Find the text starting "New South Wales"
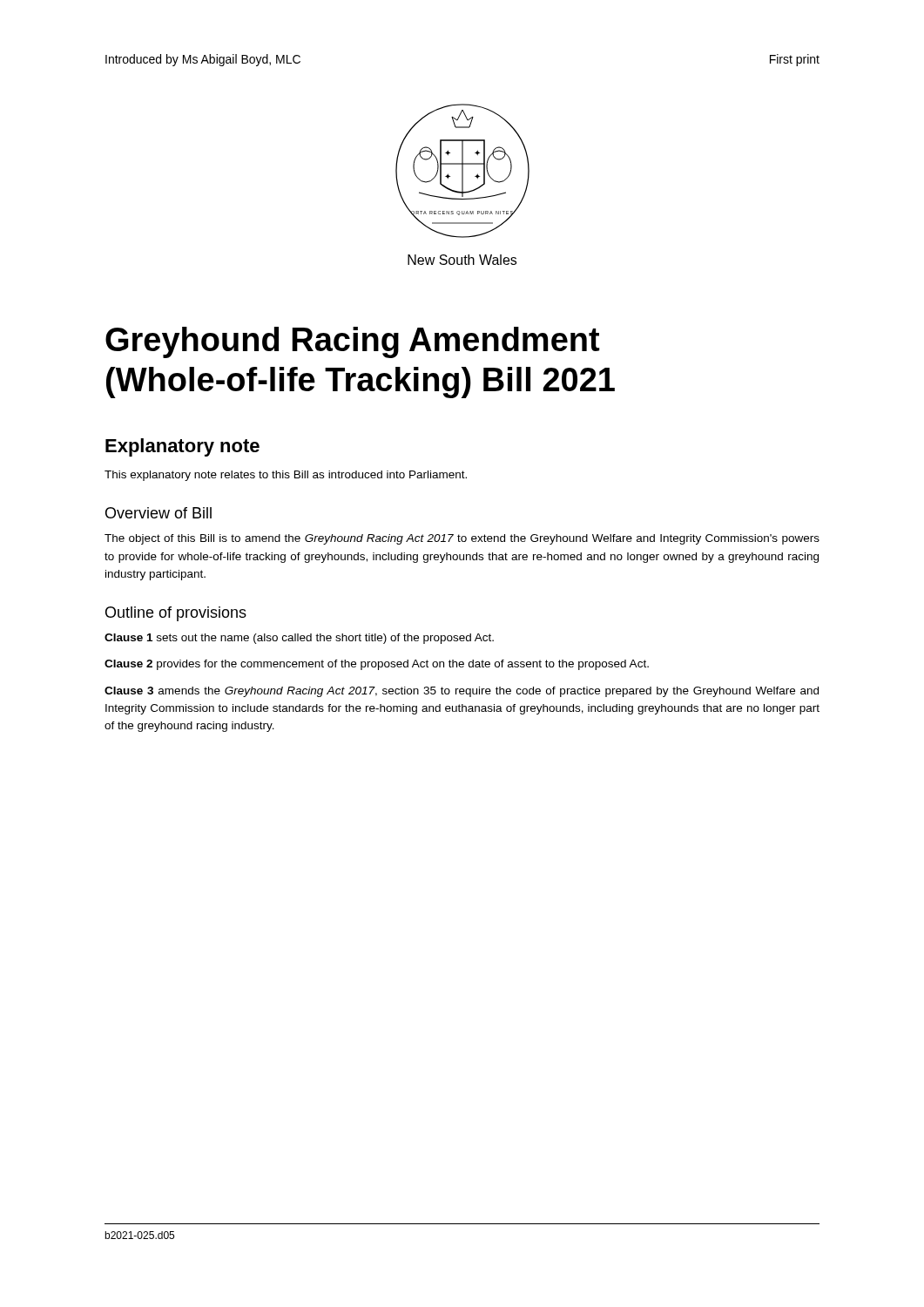924x1307 pixels. (x=462, y=260)
